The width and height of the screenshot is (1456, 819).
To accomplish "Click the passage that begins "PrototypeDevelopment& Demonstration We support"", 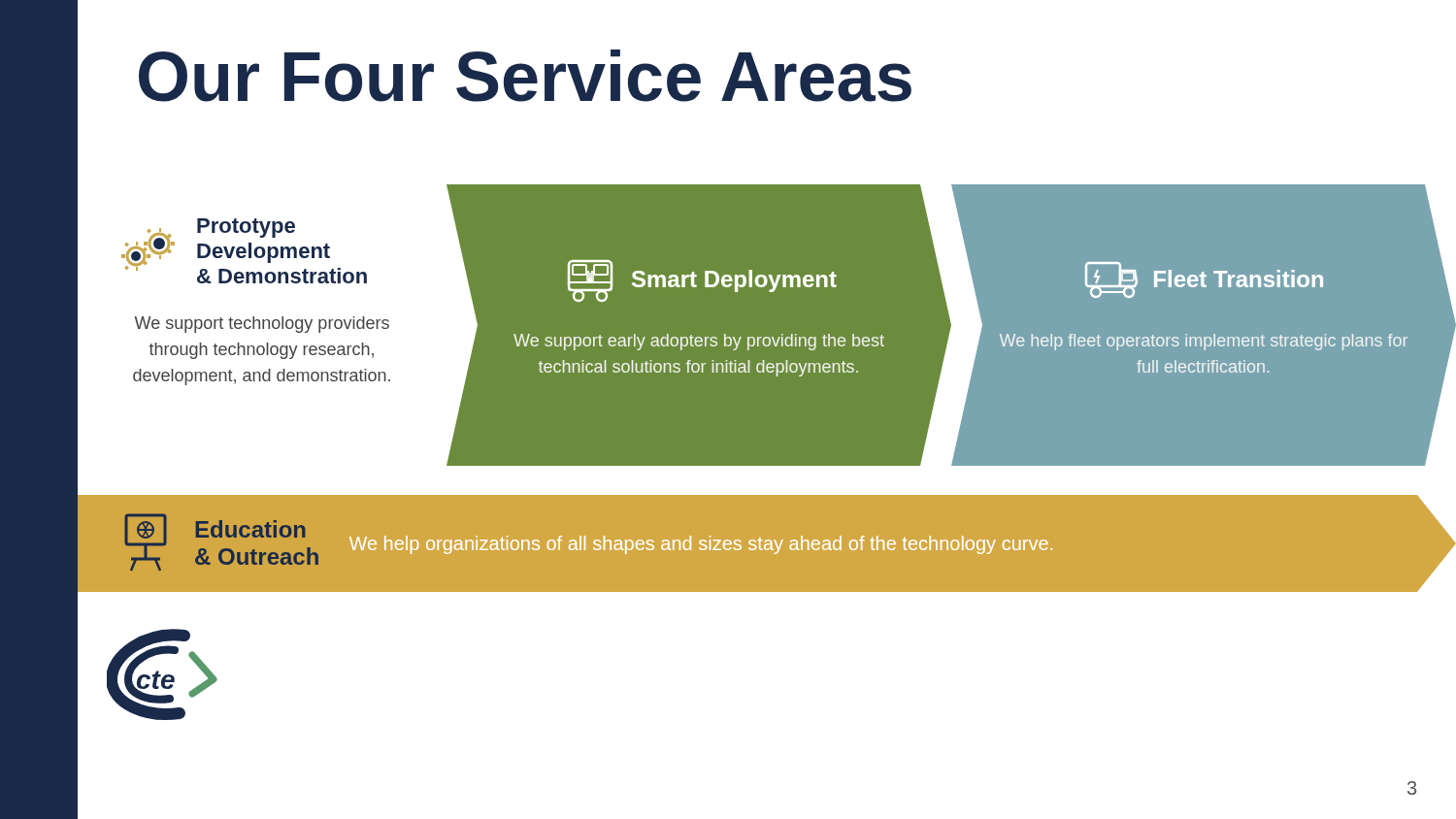I will (244, 251).
